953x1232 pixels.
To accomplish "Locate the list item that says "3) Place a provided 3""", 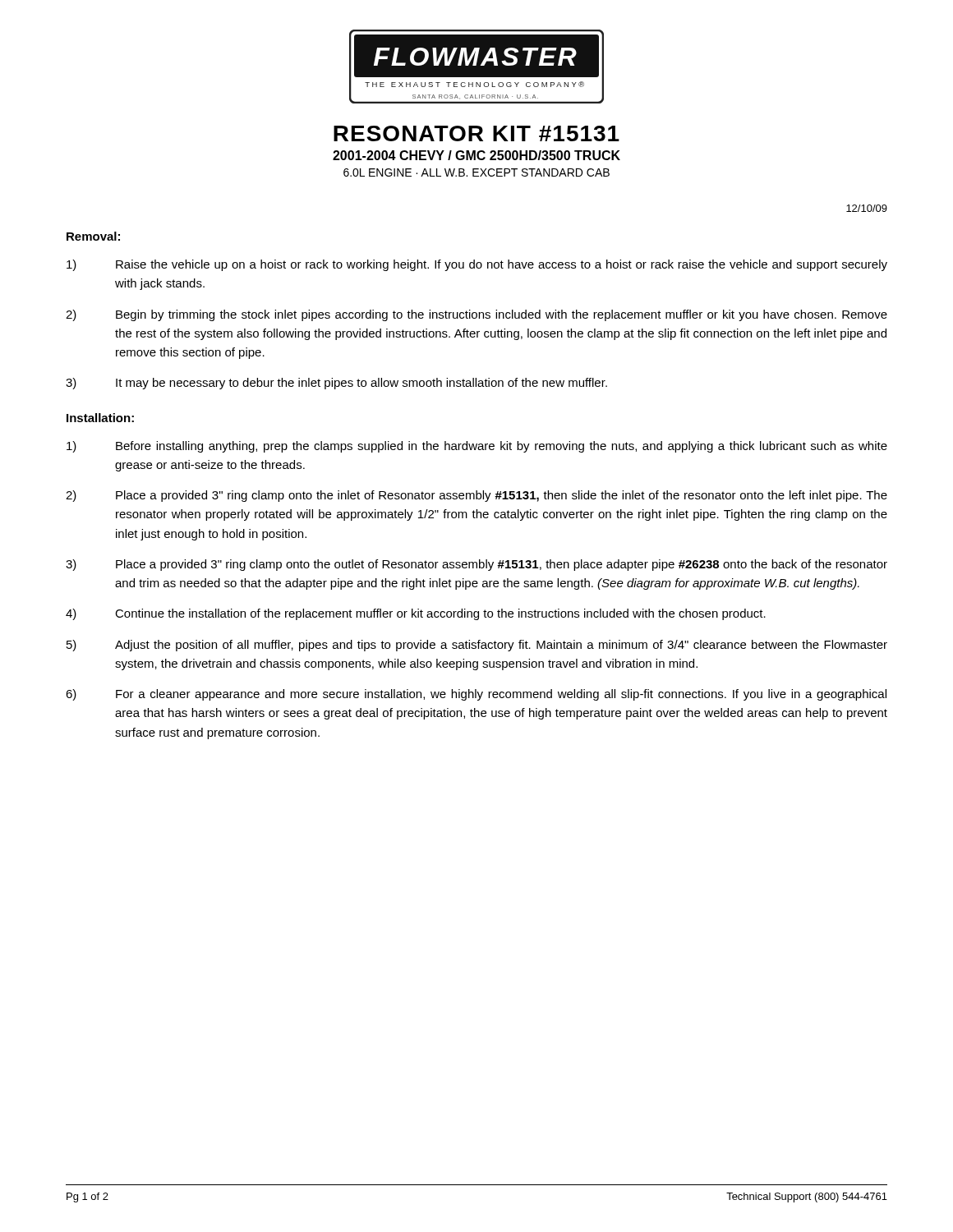I will coord(476,573).
